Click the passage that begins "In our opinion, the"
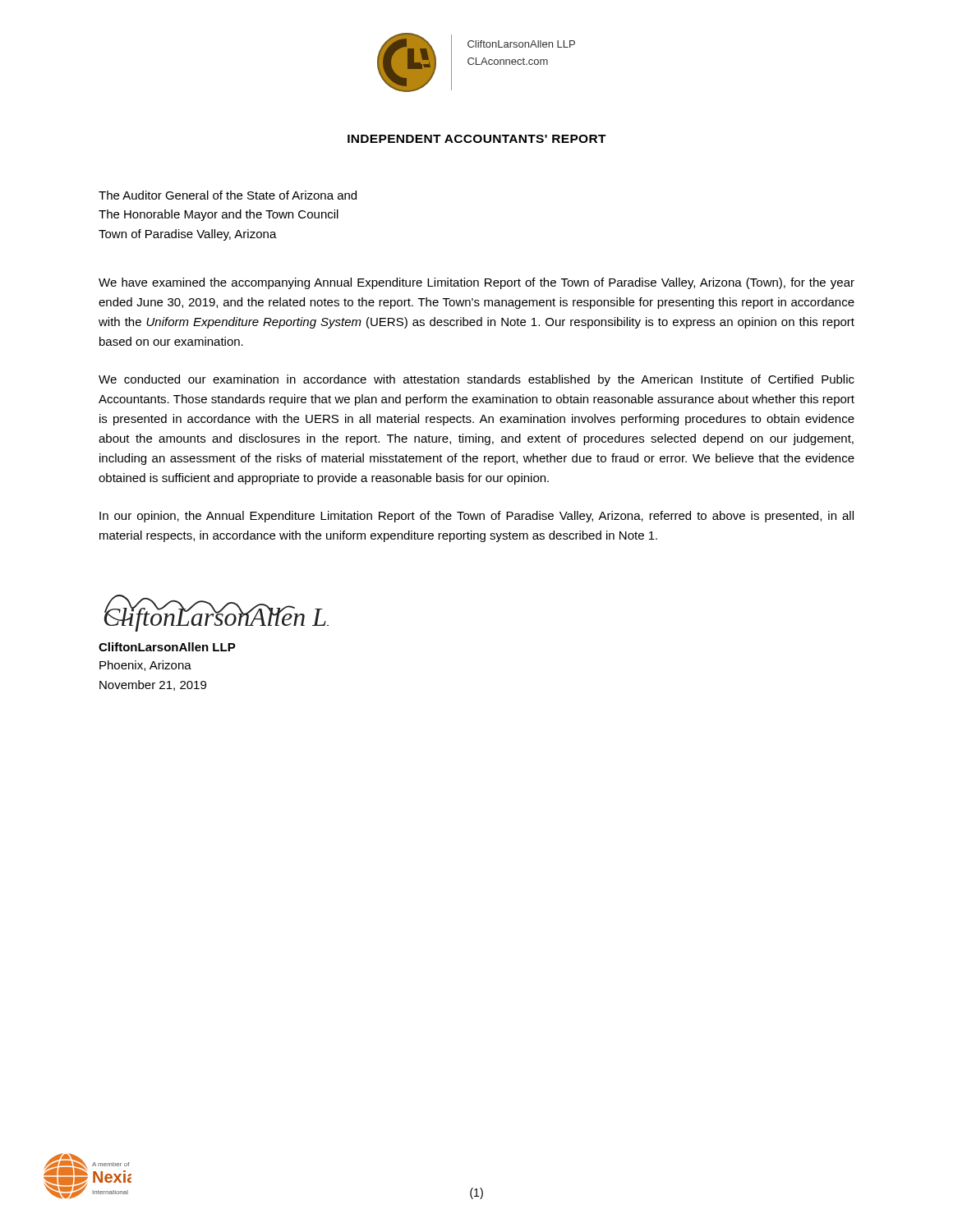 coord(476,525)
